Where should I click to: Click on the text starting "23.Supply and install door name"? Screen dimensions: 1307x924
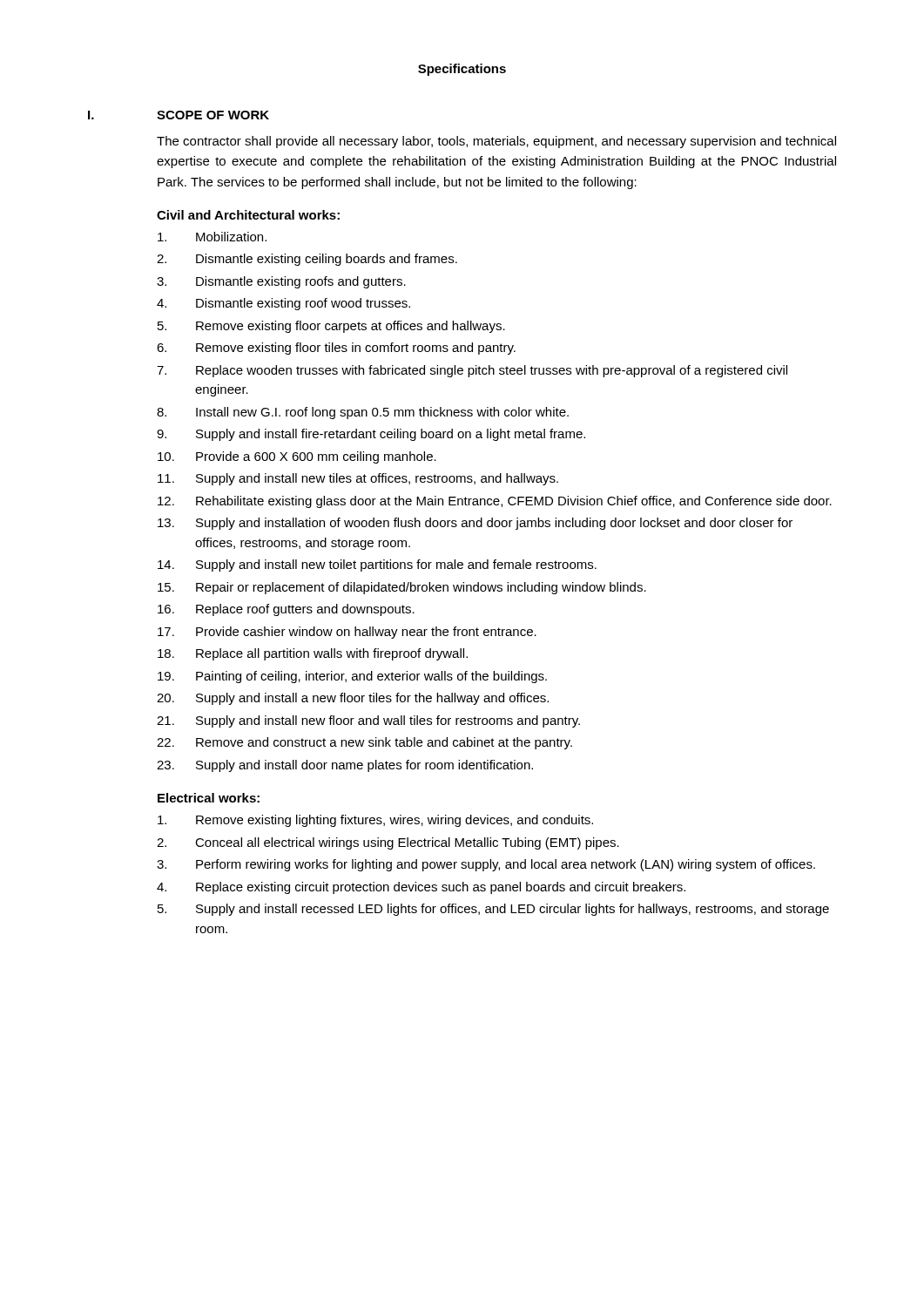[497, 765]
